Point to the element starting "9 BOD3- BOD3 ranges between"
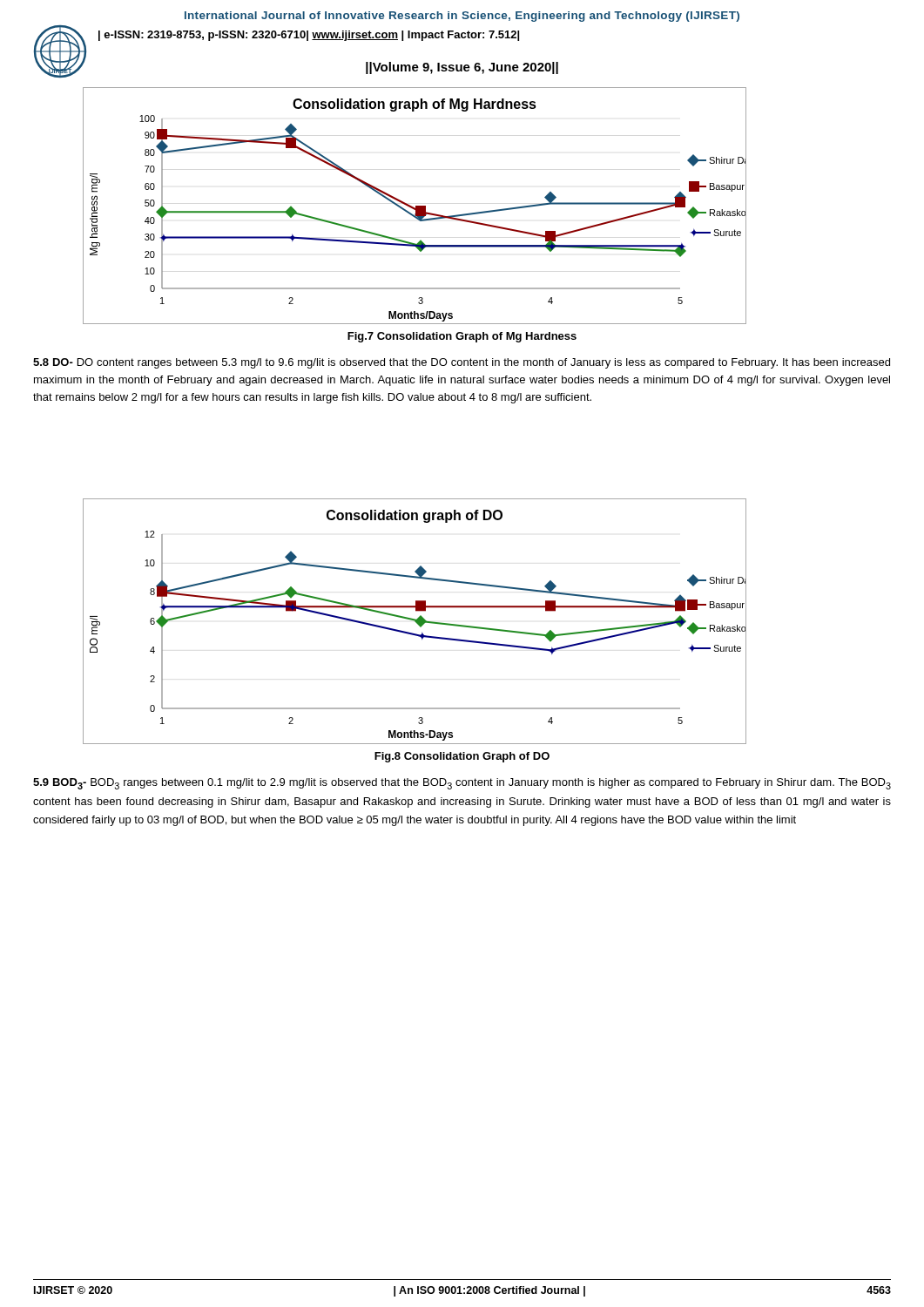Screen dimensions: 1307x924 [462, 801]
